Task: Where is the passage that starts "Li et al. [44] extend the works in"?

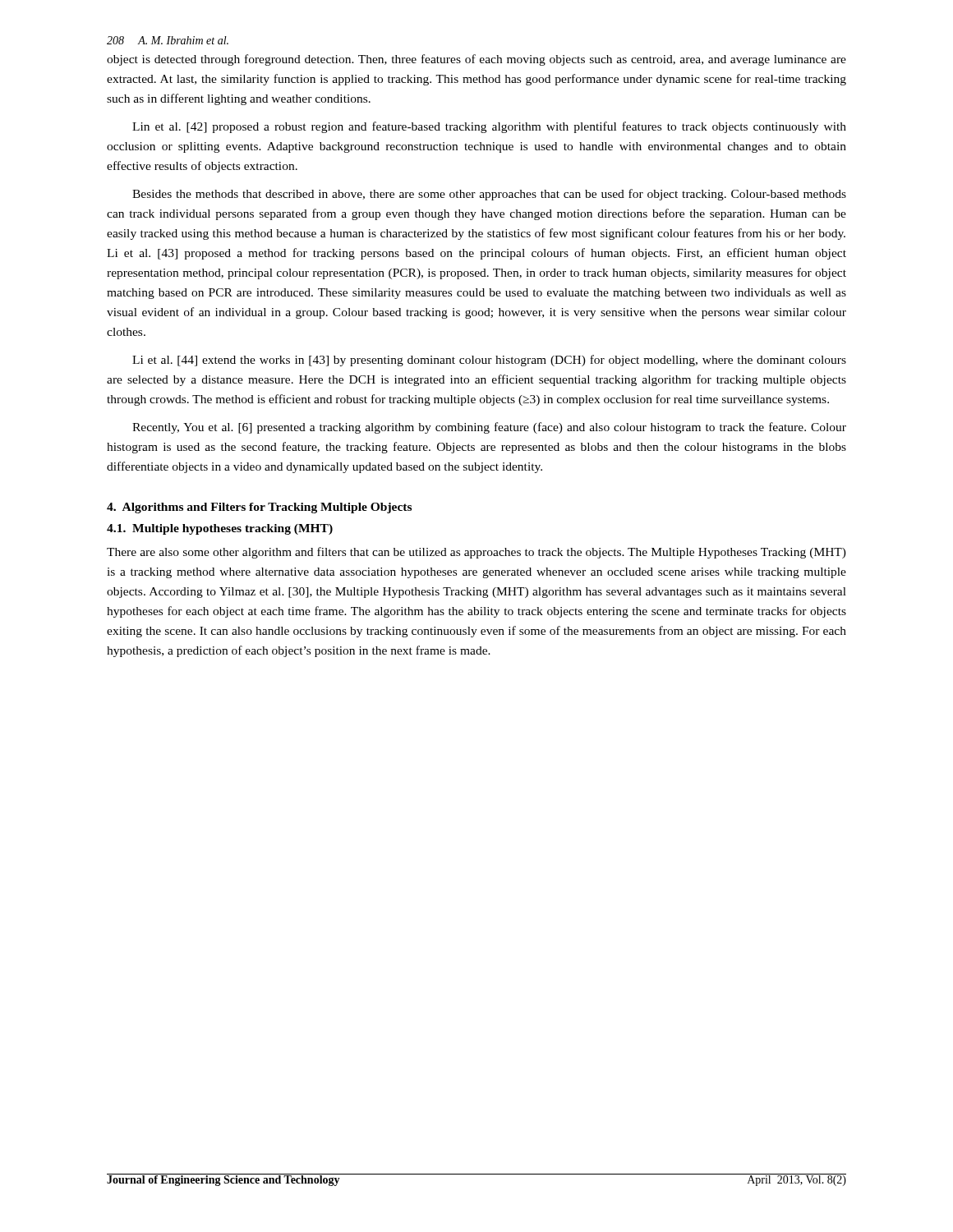Action: [x=476, y=380]
